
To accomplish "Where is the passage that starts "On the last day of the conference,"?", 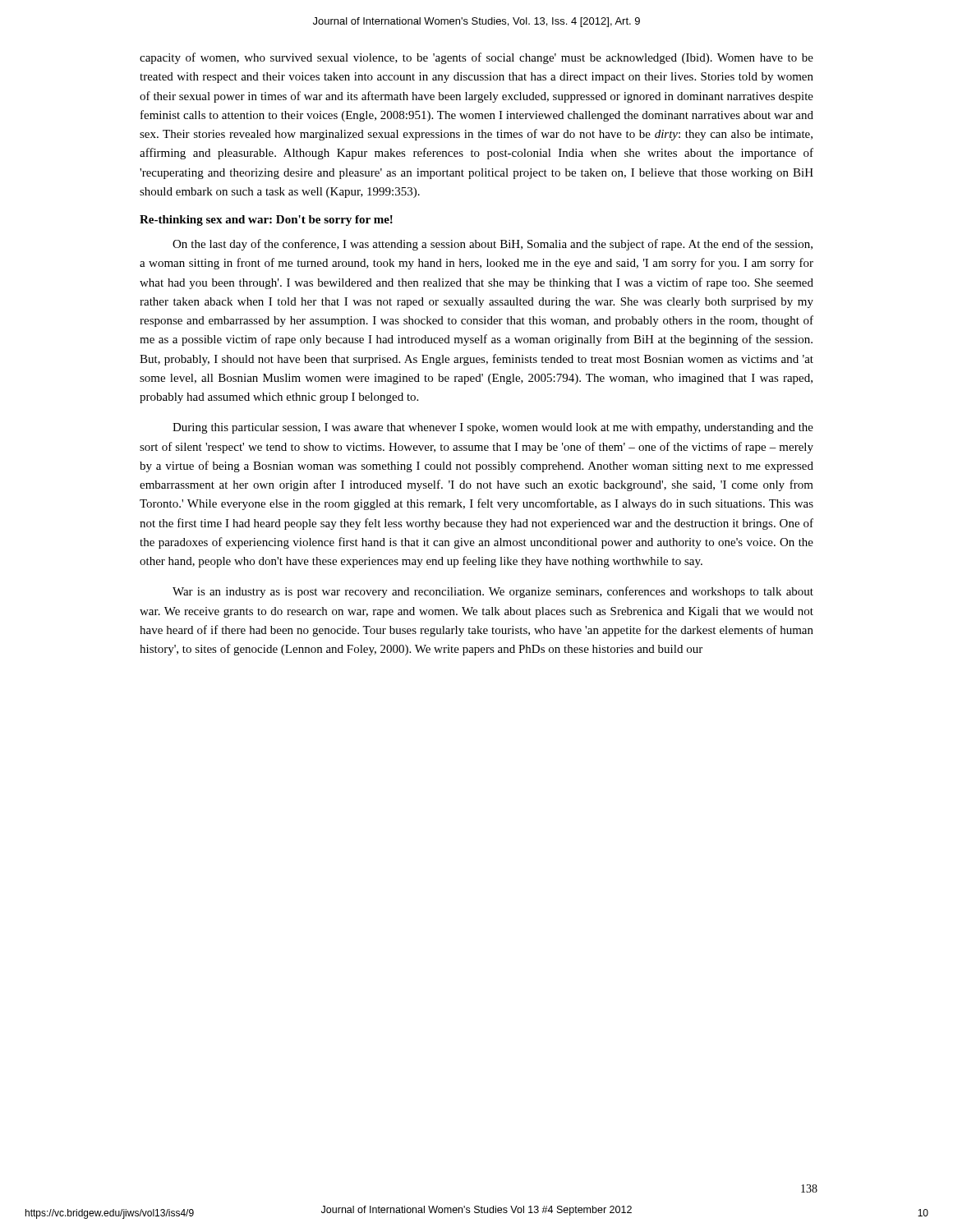I will (476, 447).
